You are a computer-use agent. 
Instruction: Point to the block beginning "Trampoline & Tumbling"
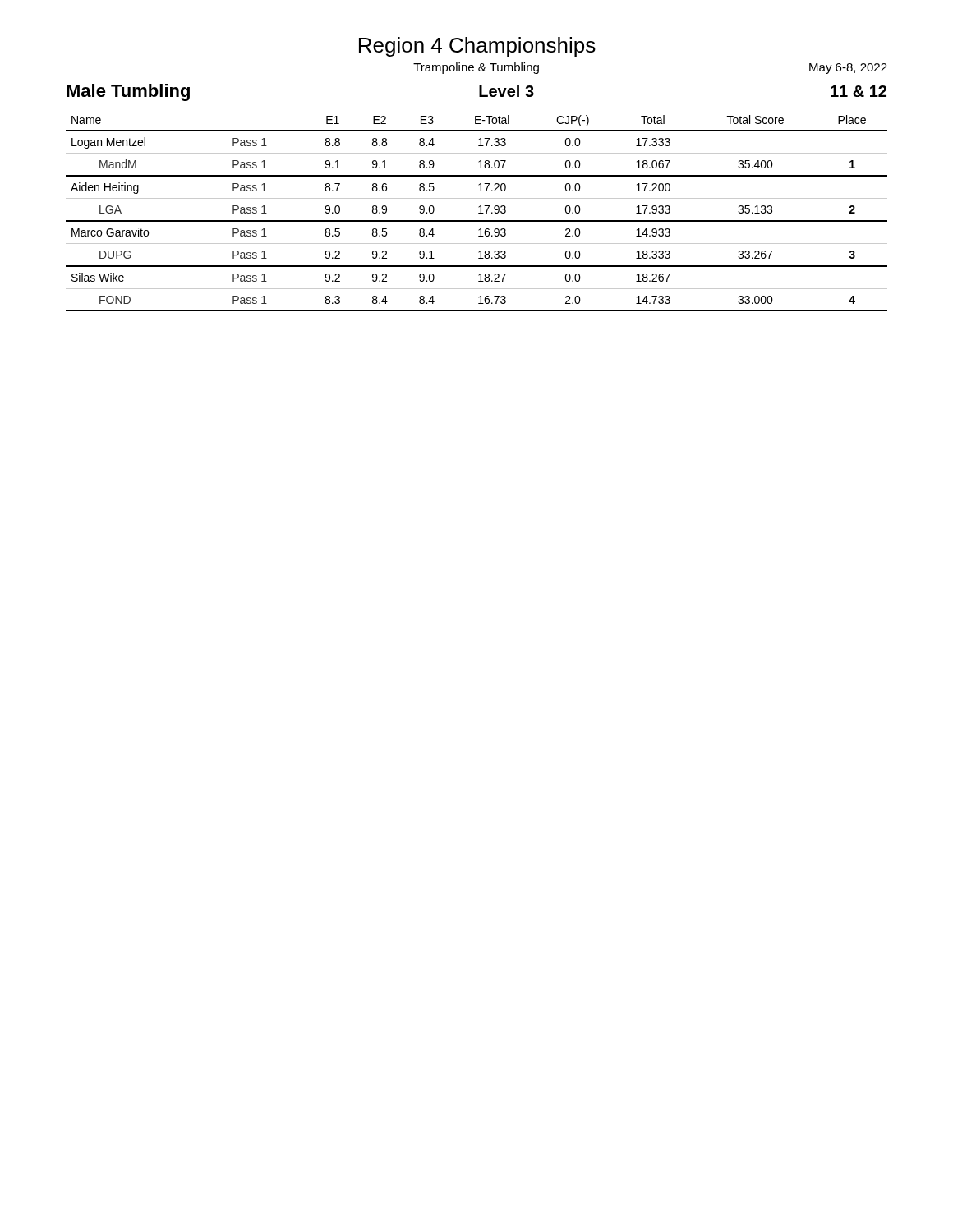tap(471, 68)
